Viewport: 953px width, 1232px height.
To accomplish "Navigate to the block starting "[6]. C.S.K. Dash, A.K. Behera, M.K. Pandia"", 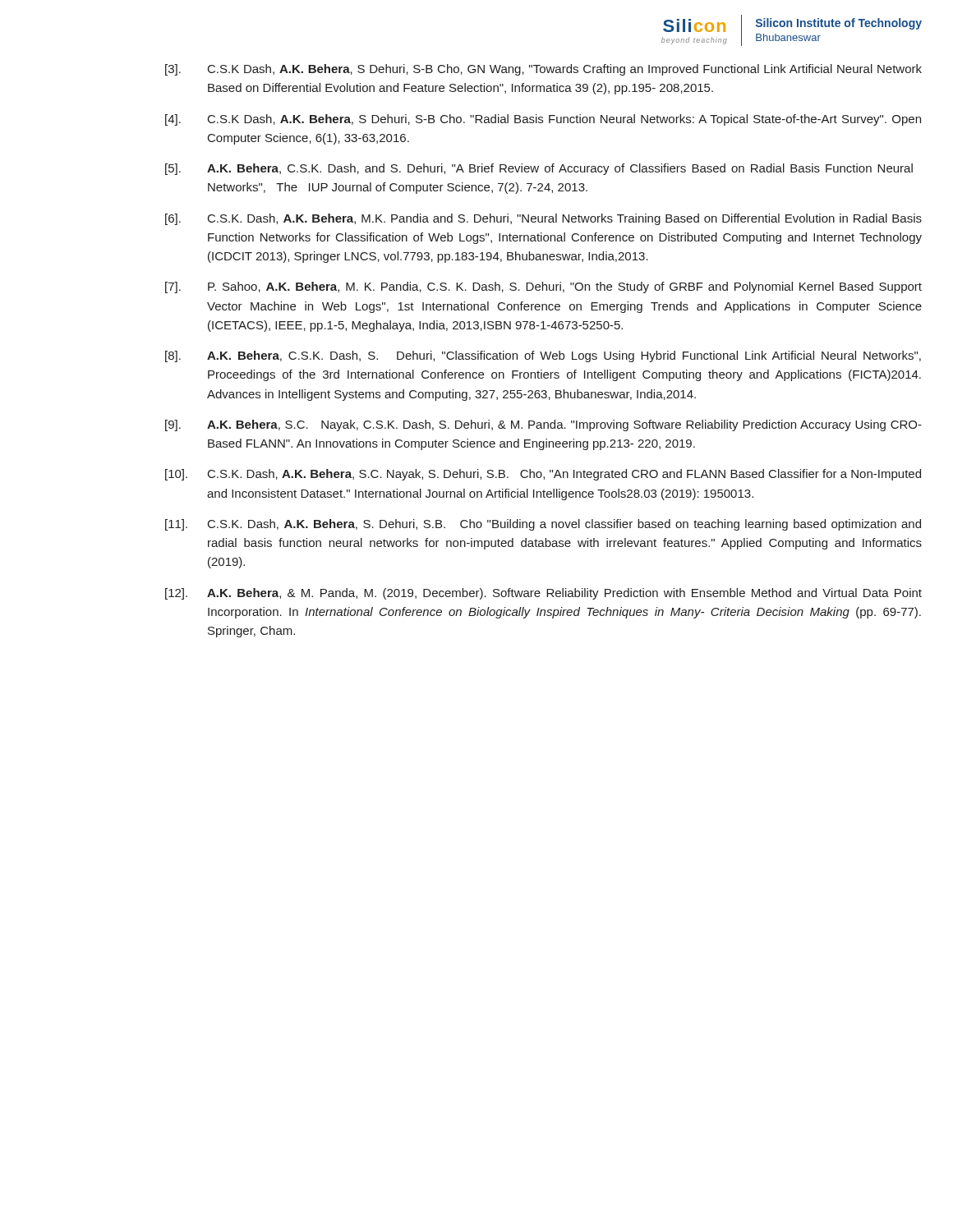I will coord(543,237).
